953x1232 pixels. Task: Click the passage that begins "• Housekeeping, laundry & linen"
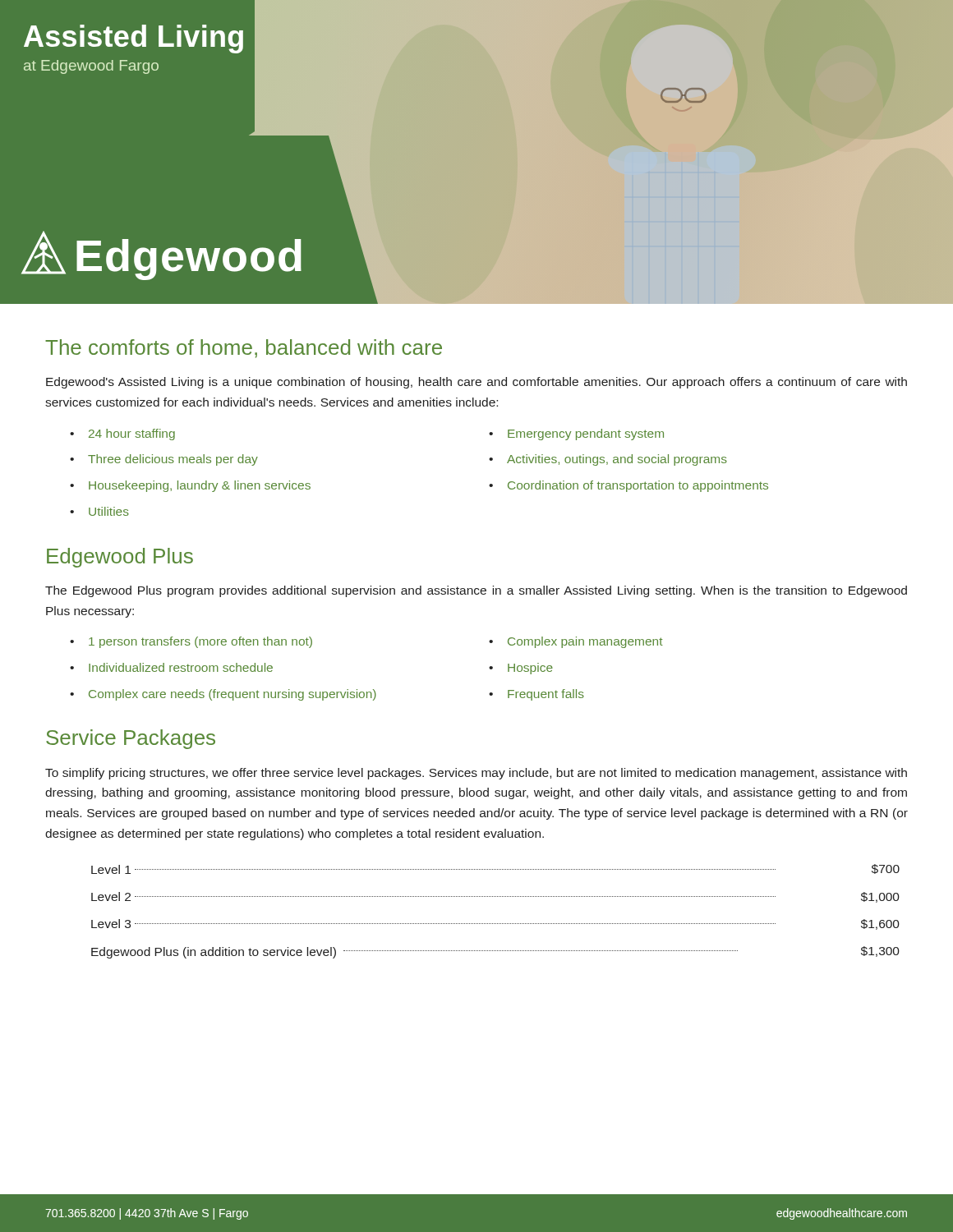(x=190, y=485)
